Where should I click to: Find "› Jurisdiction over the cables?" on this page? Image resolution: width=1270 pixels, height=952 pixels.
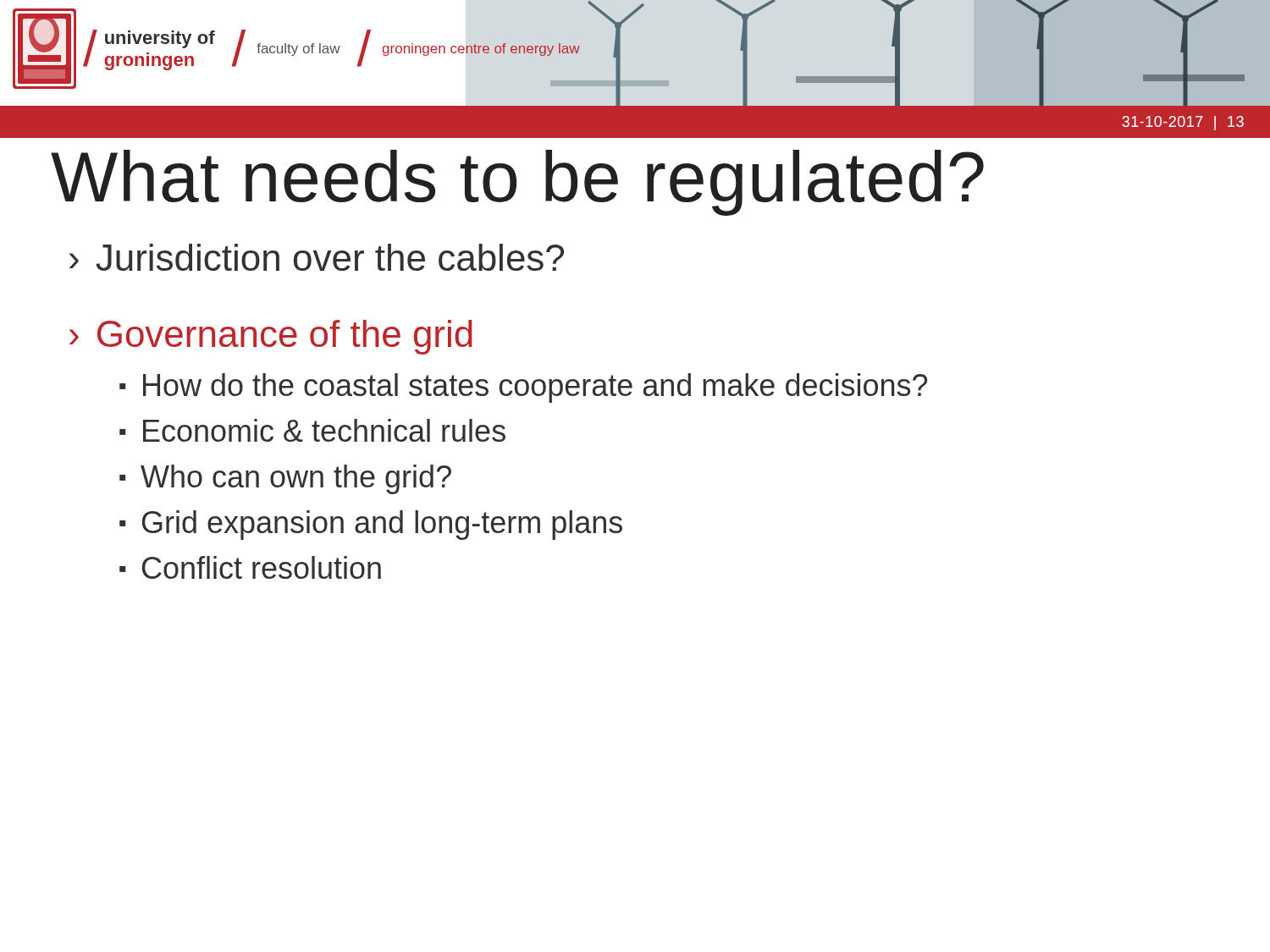(317, 258)
